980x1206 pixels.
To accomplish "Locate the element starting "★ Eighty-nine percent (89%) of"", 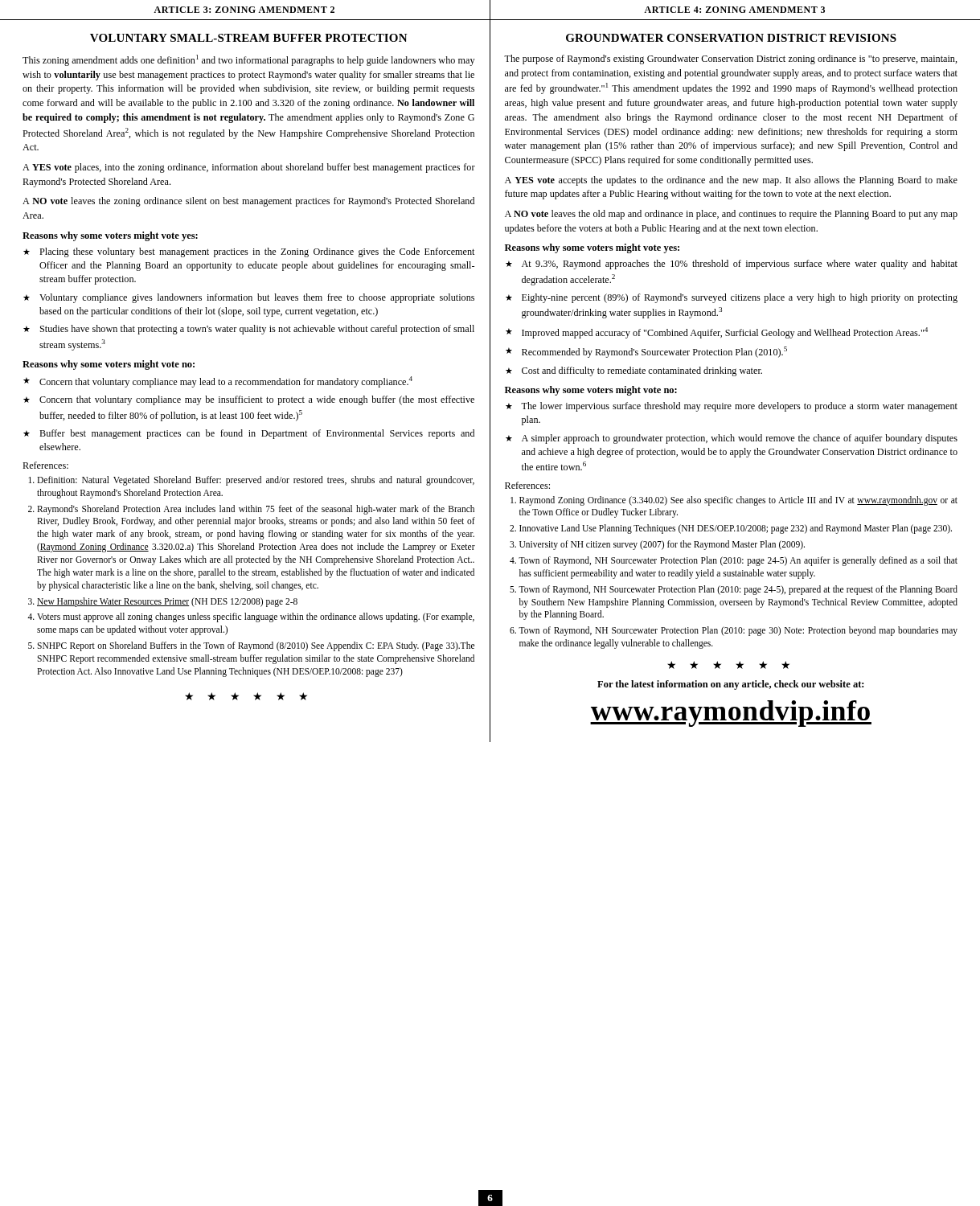I will 731,306.
